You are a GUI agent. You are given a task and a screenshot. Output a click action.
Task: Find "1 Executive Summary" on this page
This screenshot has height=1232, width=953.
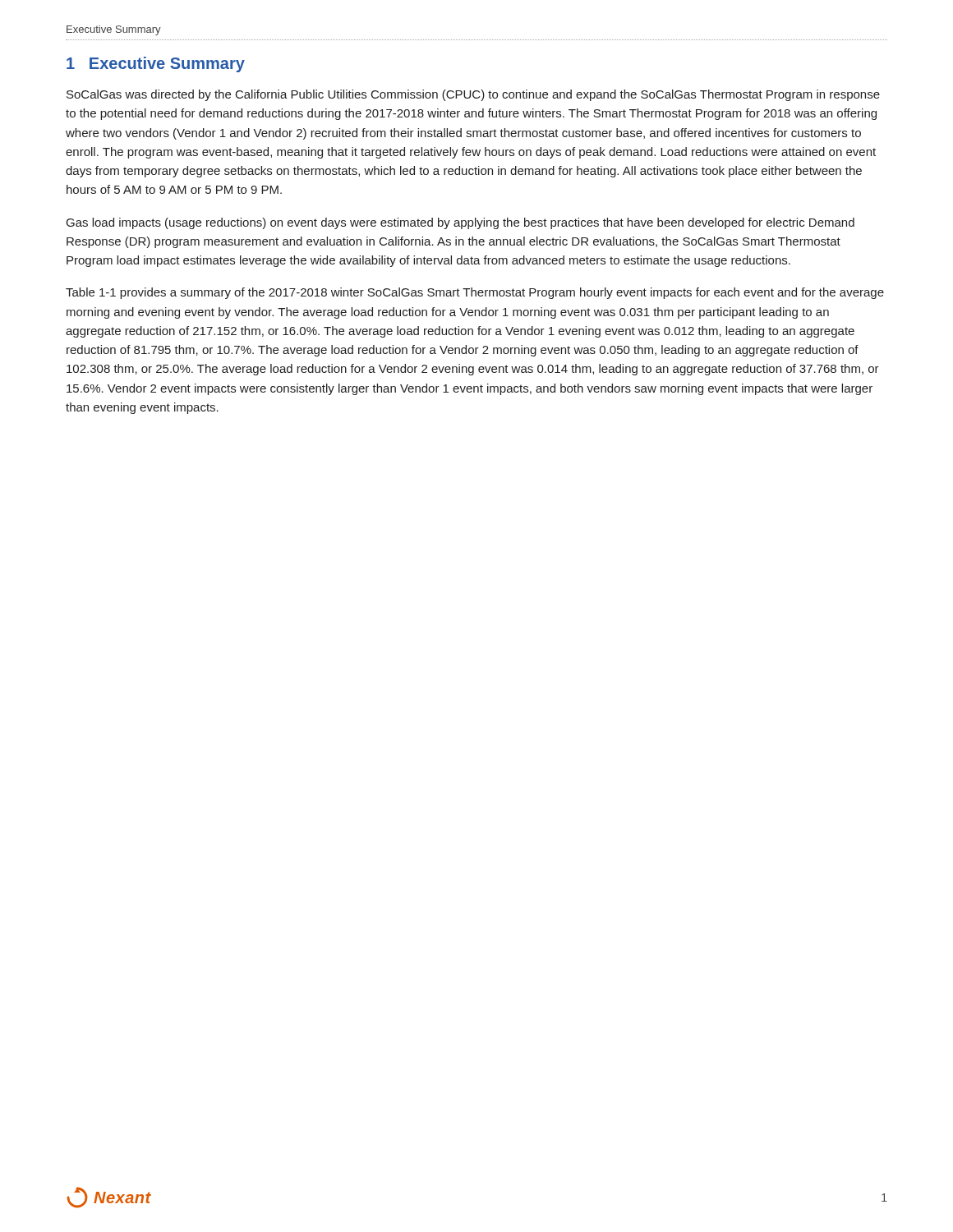[x=155, y=63]
